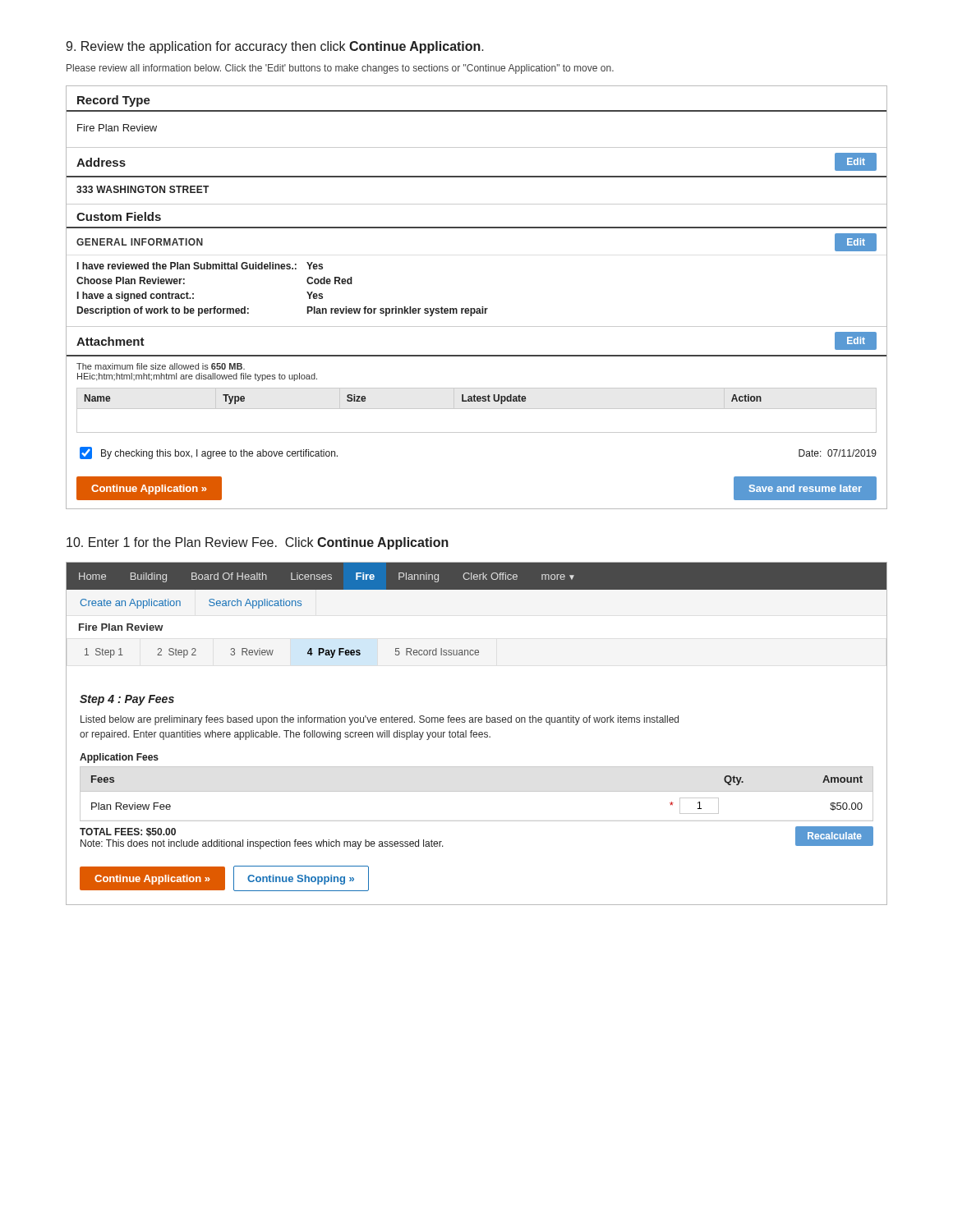Screen dimensions: 1232x953
Task: Select the table that reads "Latest Update"
Action: click(476, 410)
